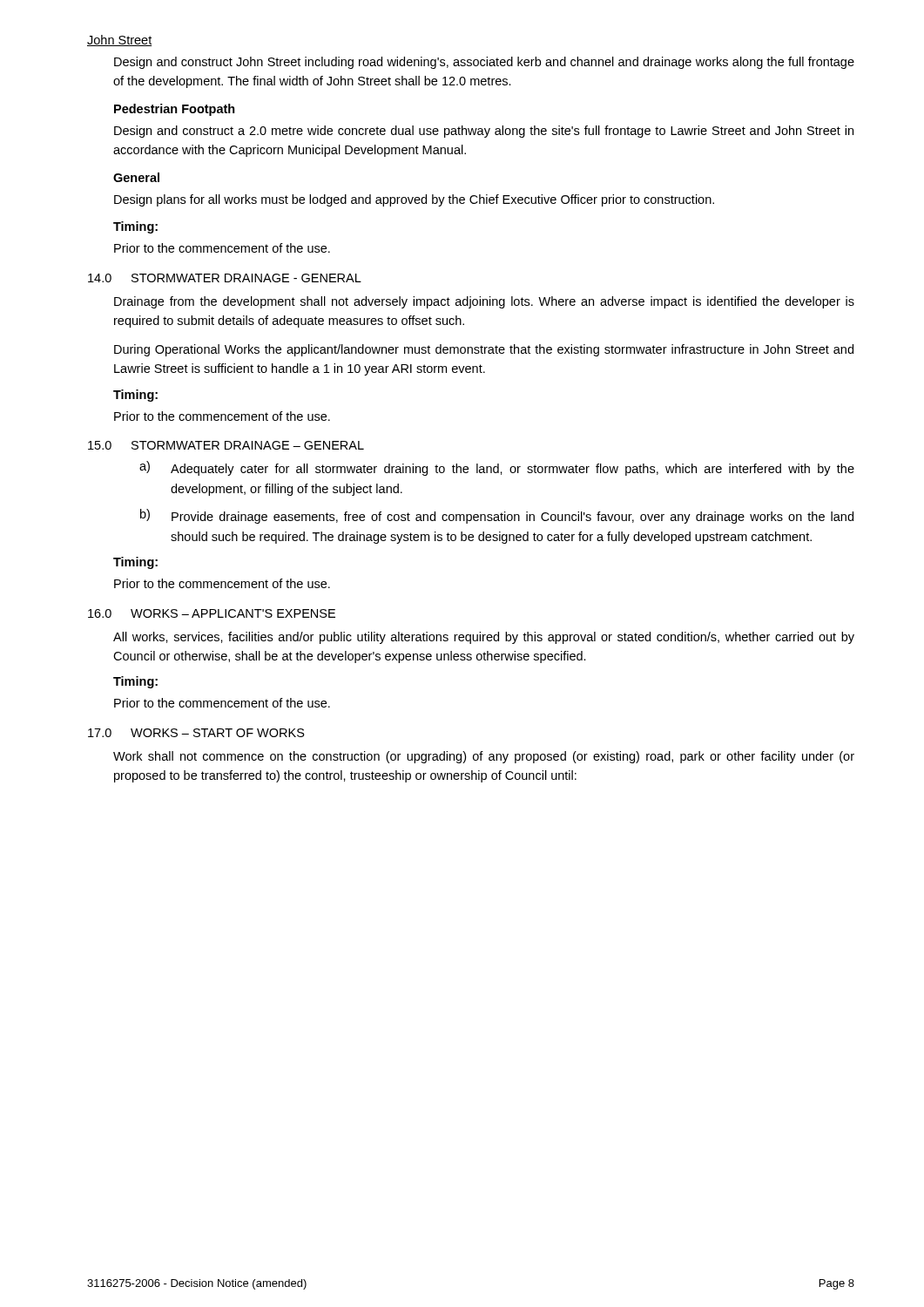Where does it say "17.0WORKS – START OF WORKS"?
This screenshot has width=924, height=1307.
coord(196,733)
